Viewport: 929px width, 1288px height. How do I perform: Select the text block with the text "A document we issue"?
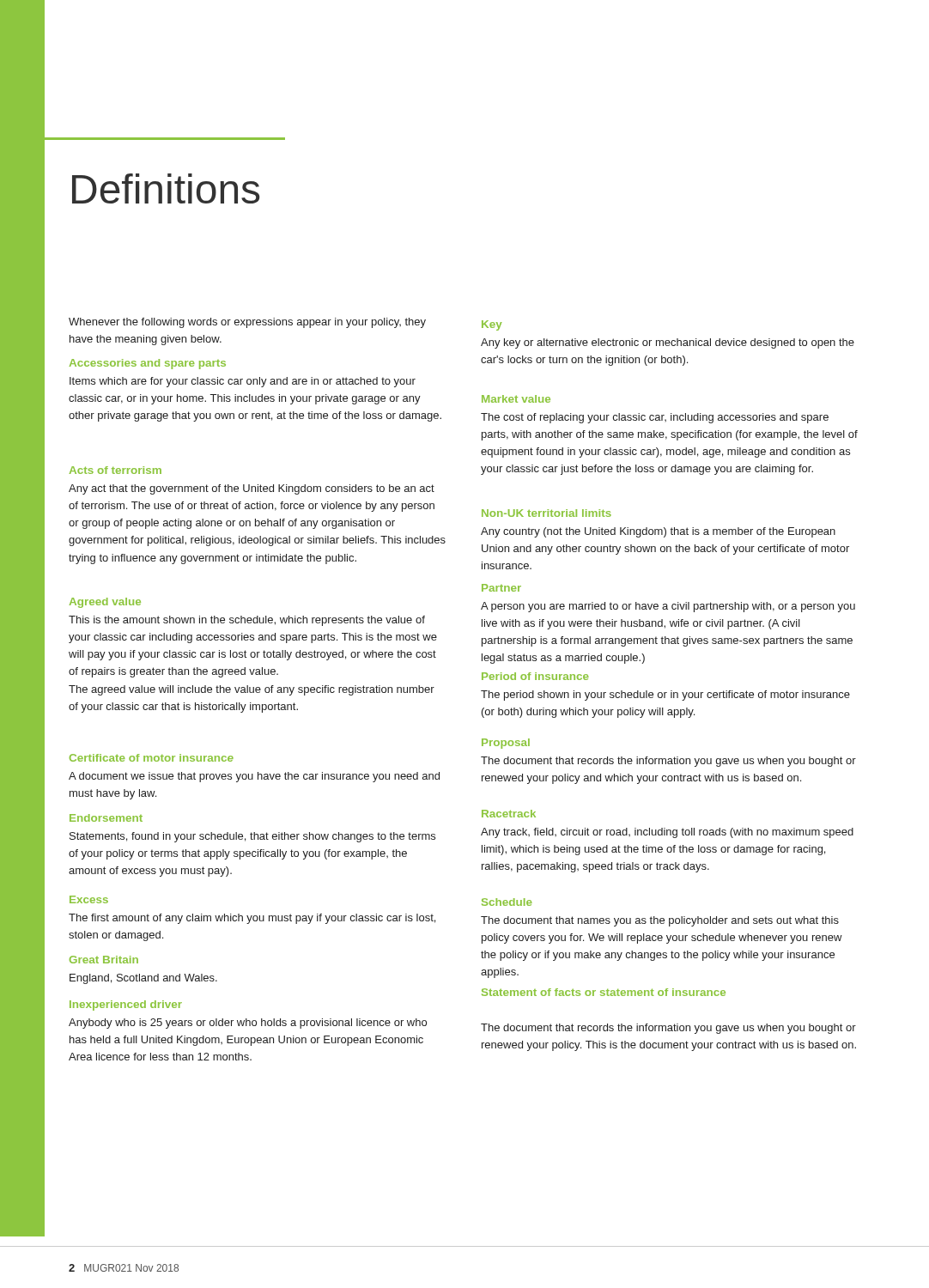click(x=254, y=784)
